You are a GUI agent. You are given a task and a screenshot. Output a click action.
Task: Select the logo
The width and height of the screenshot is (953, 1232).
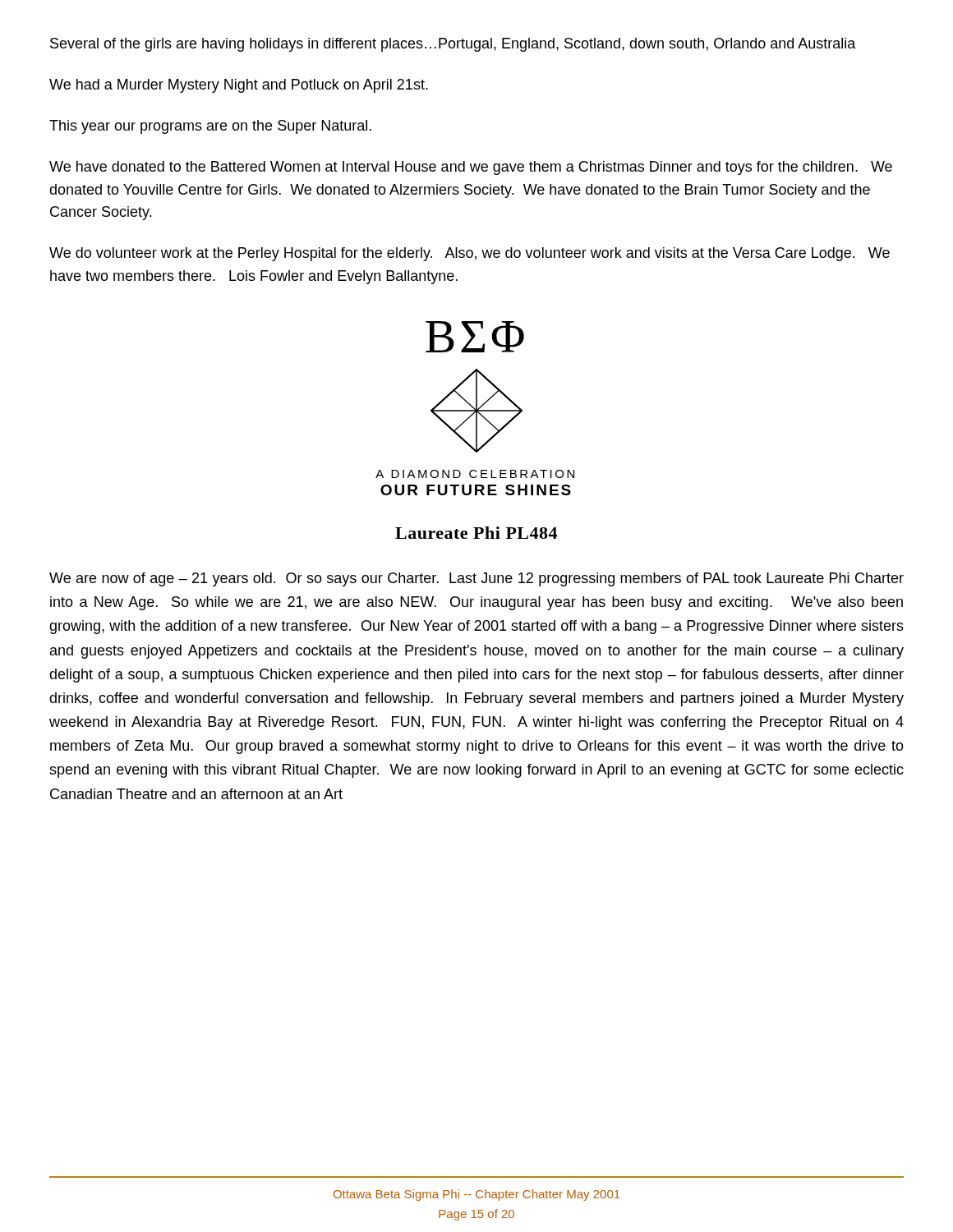pos(476,406)
